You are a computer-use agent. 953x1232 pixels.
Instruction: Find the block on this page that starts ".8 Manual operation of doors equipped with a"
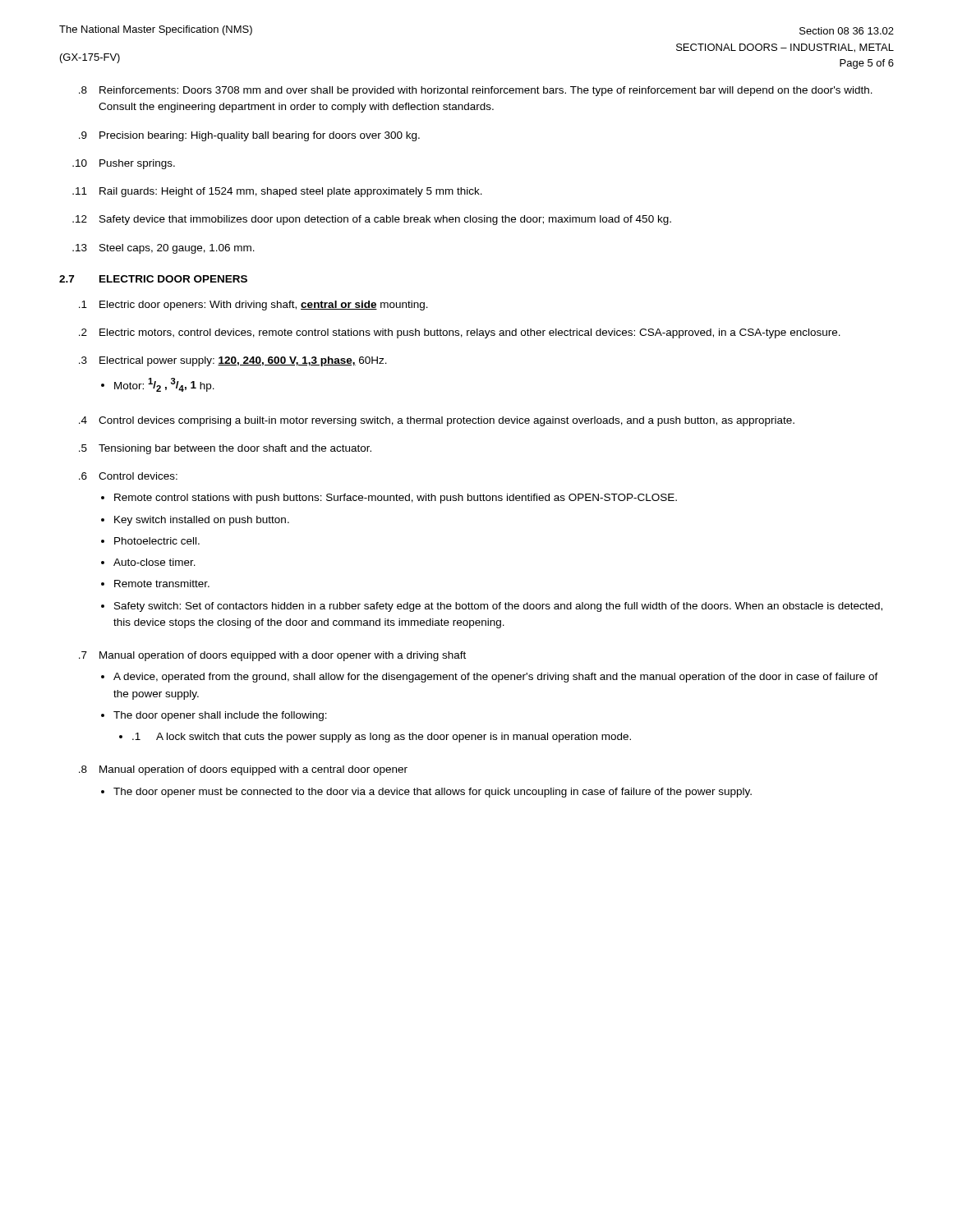[476, 783]
